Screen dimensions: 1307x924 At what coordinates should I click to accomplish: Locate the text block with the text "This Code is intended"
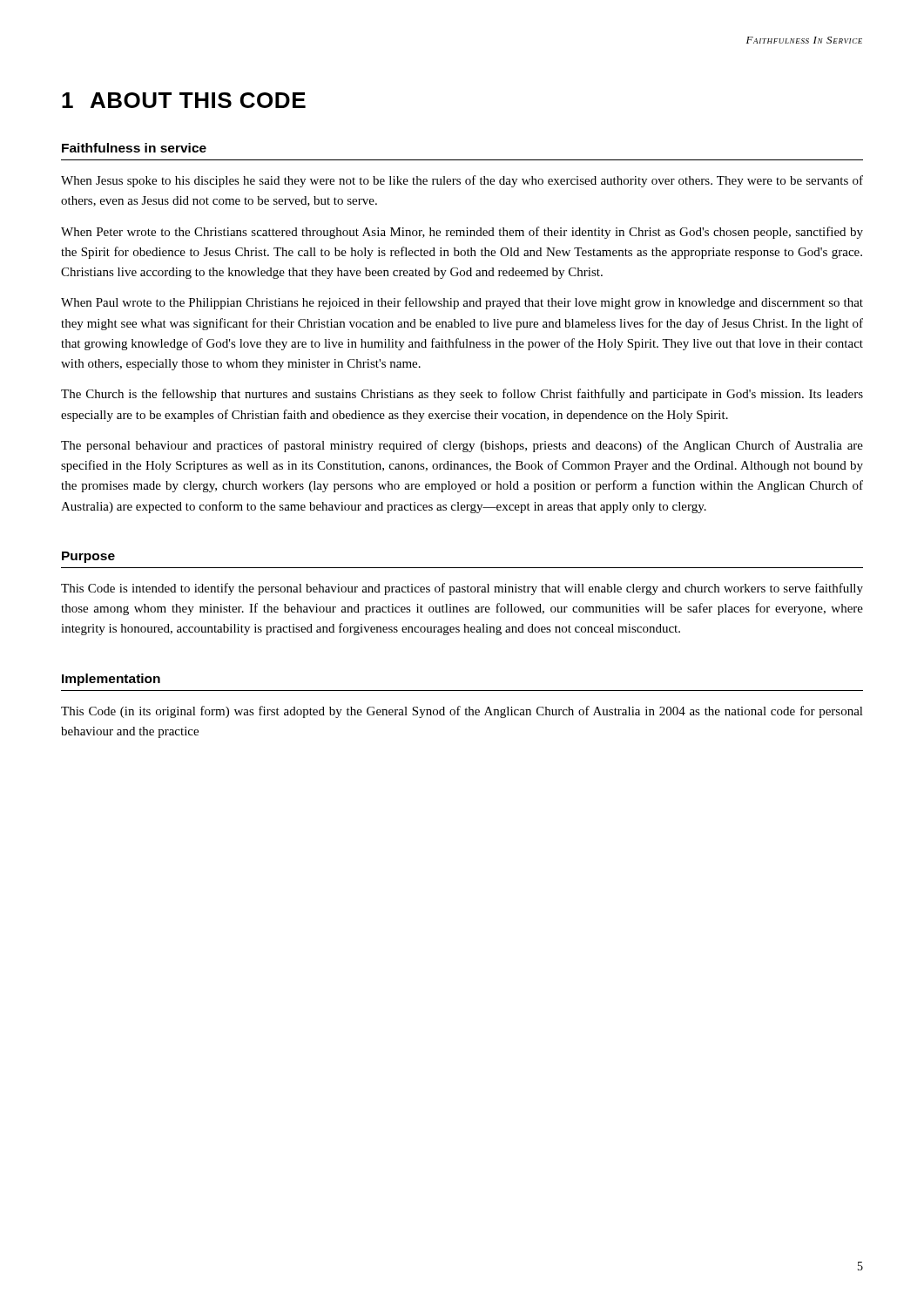pos(462,608)
